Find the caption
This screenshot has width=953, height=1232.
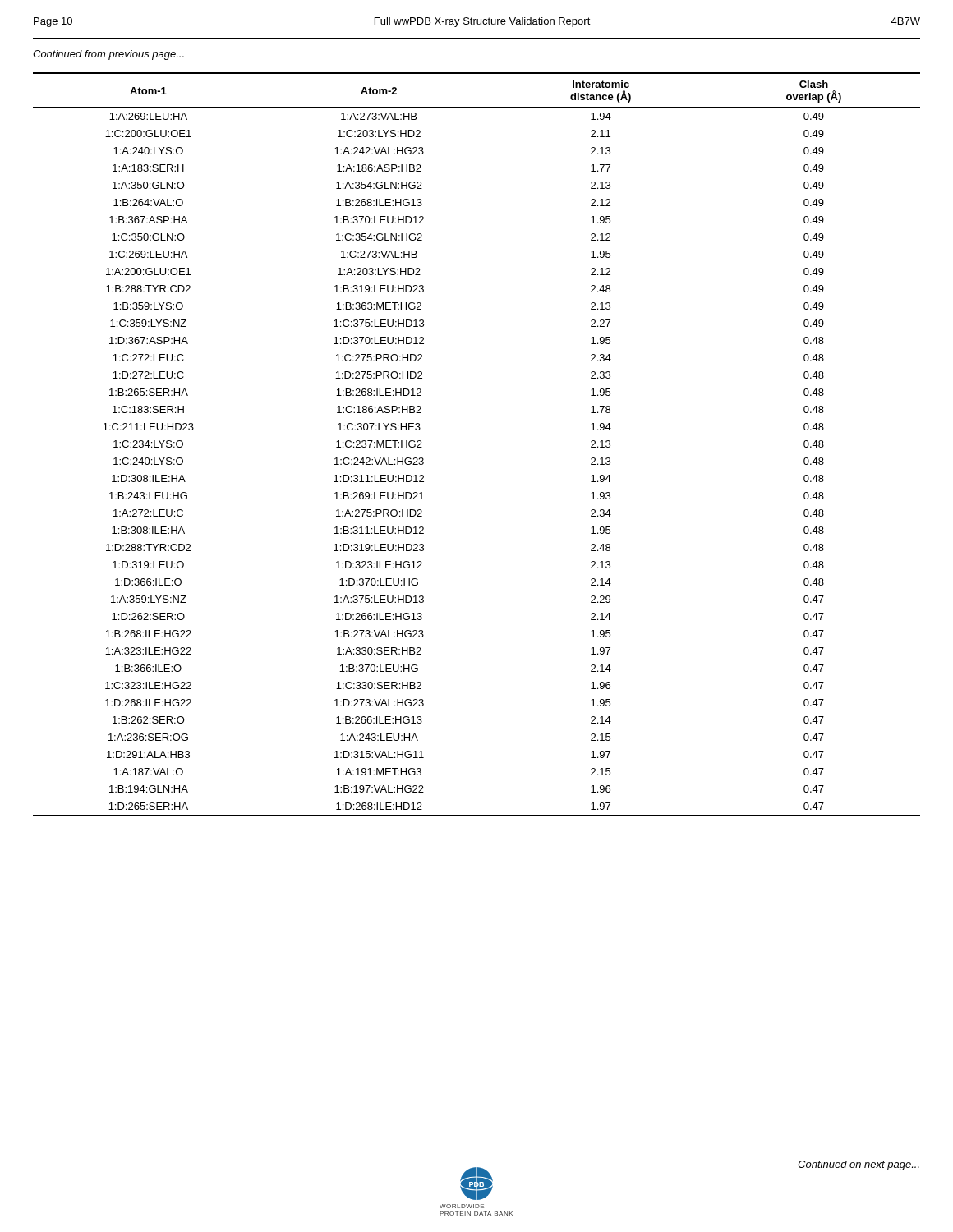859,1164
